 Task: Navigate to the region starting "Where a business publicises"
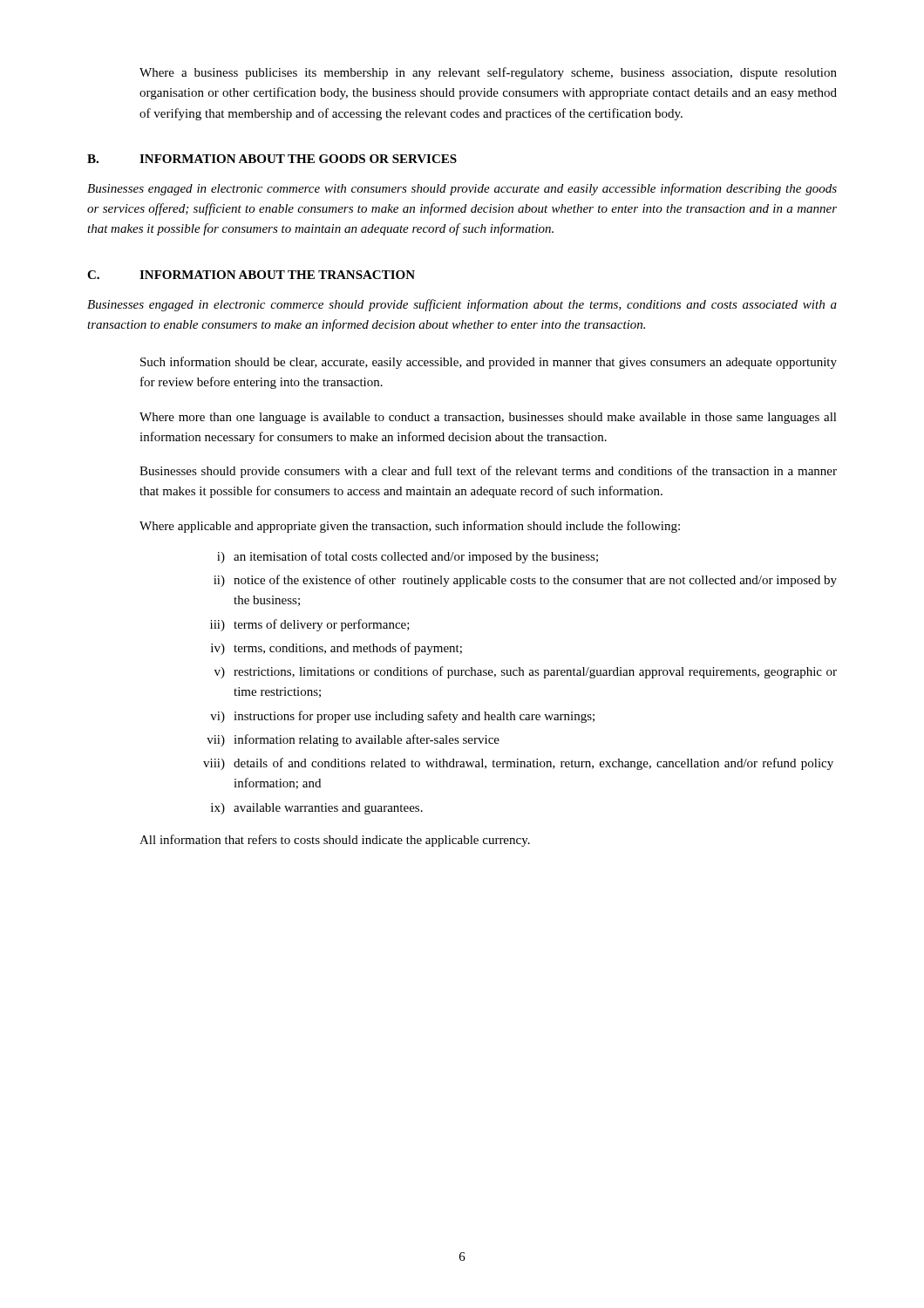click(x=488, y=93)
